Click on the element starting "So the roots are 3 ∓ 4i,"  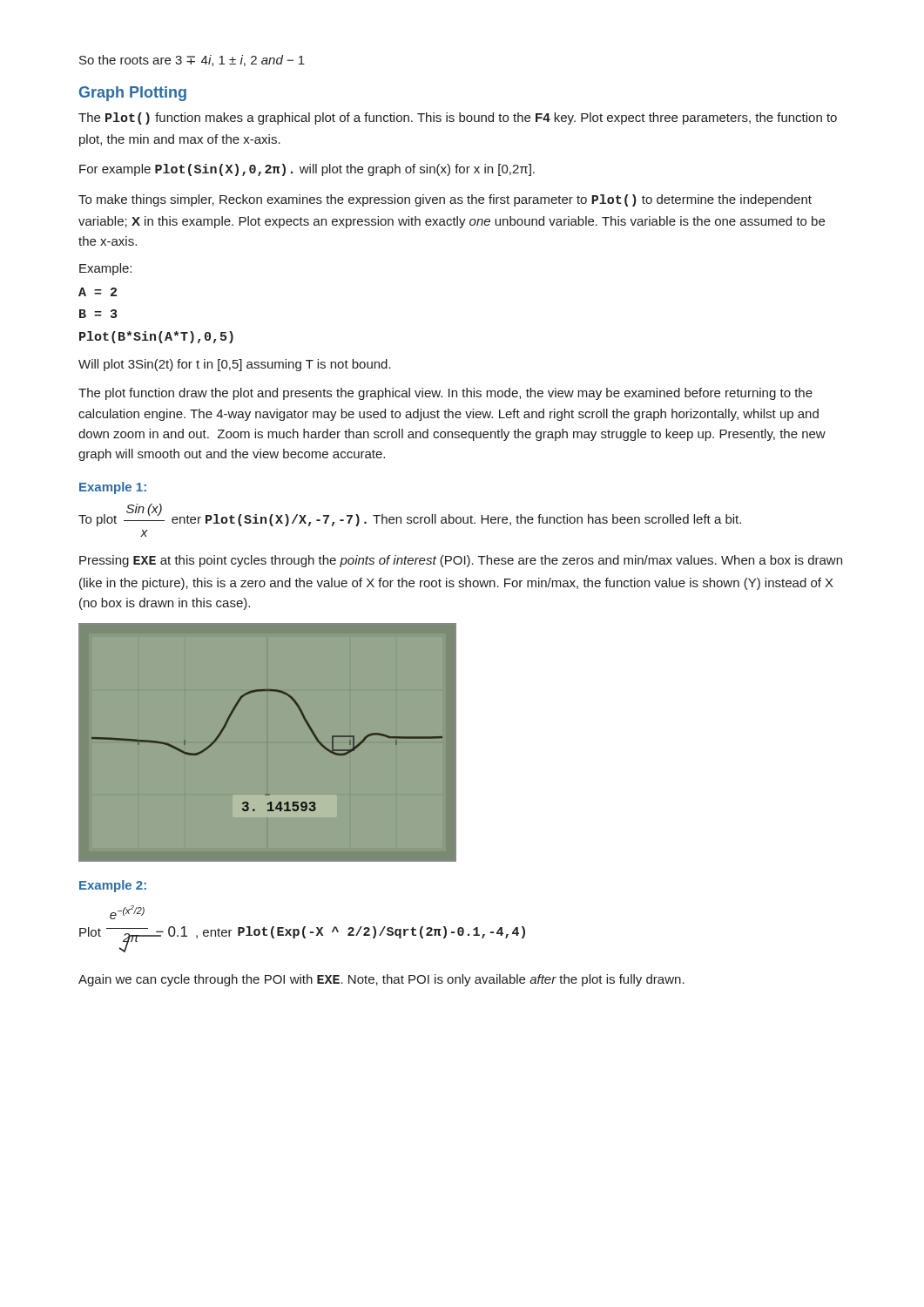(192, 60)
